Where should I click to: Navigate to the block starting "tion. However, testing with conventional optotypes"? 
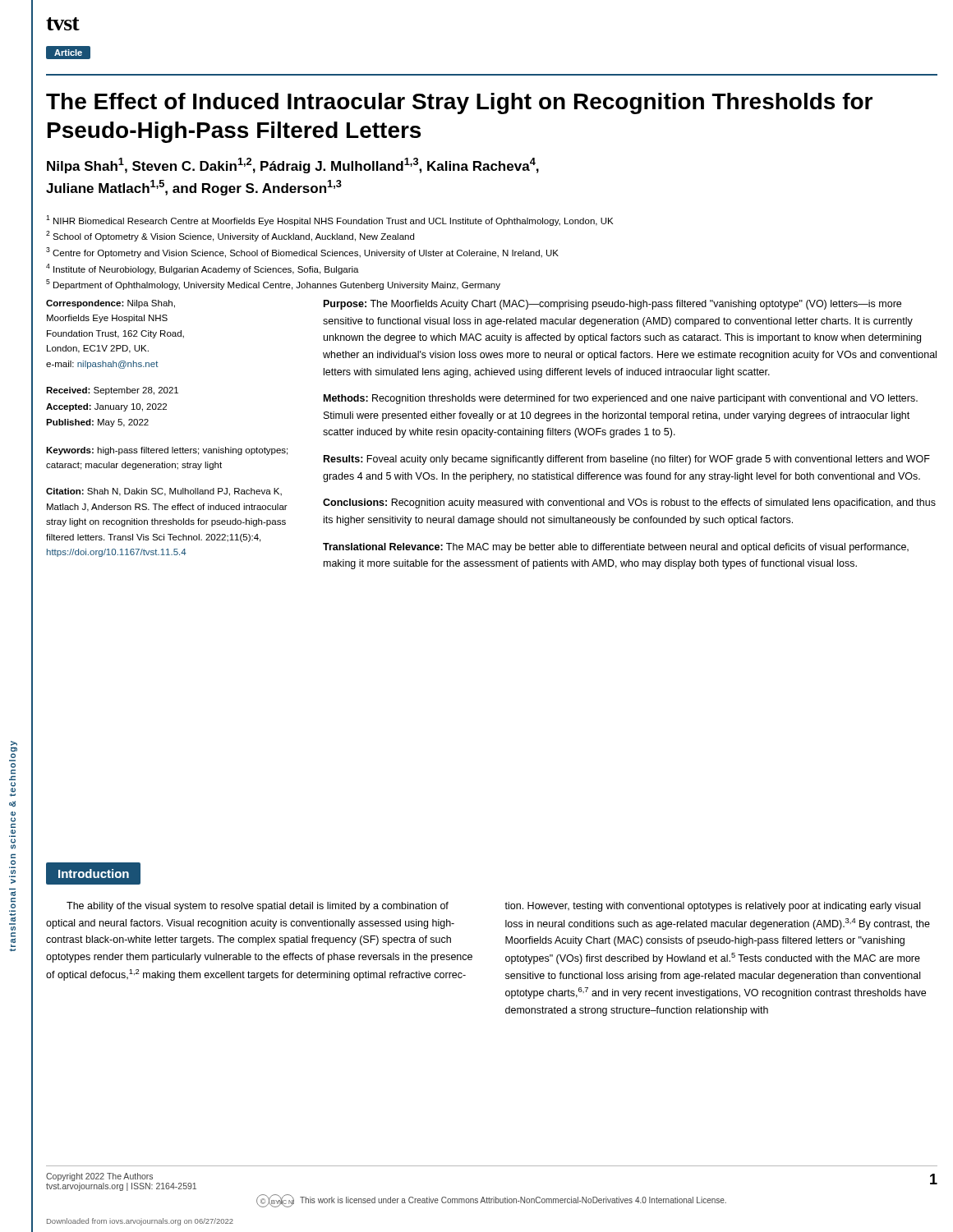click(x=721, y=958)
